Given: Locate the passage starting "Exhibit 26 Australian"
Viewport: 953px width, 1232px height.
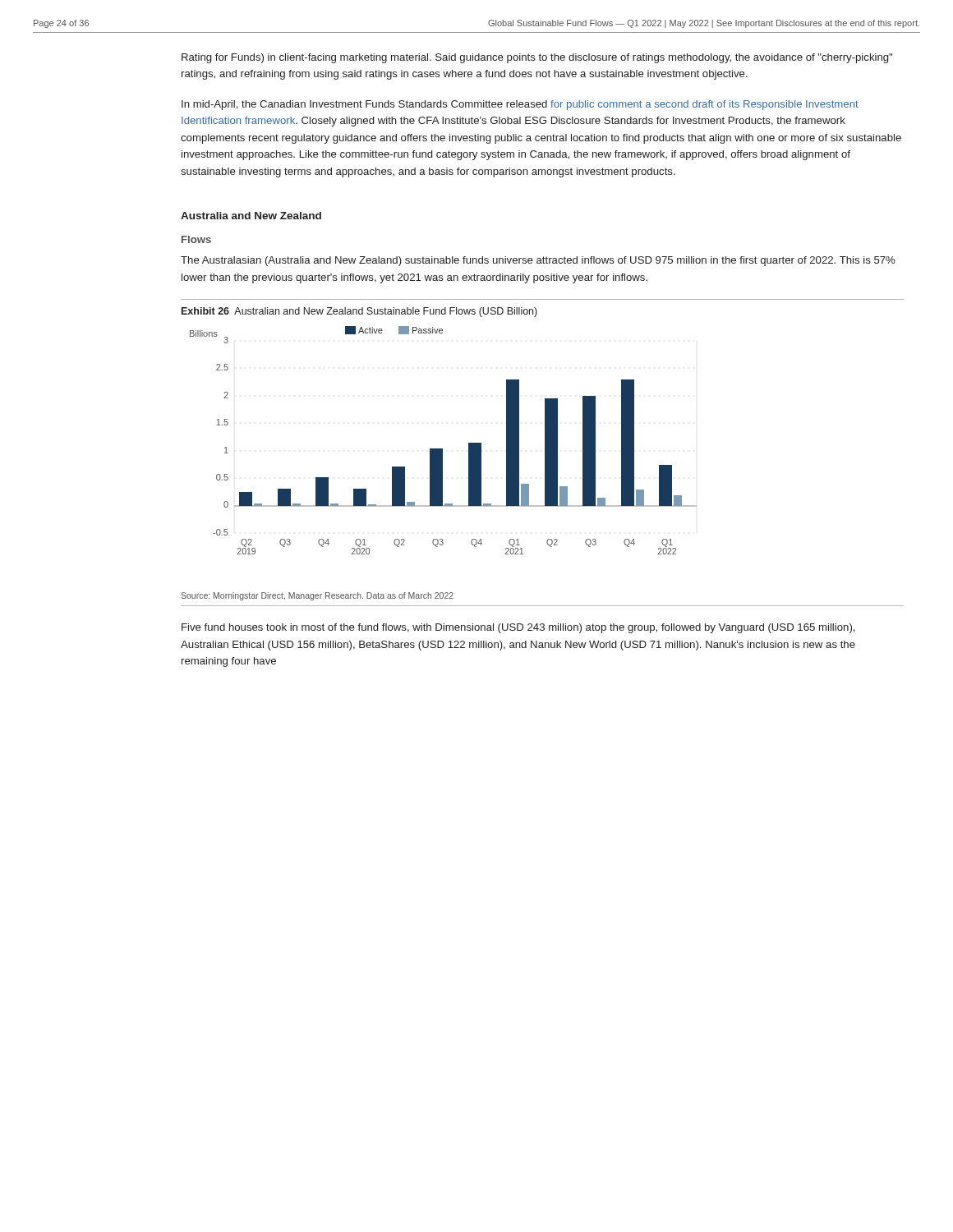Looking at the screenshot, I should [x=359, y=311].
